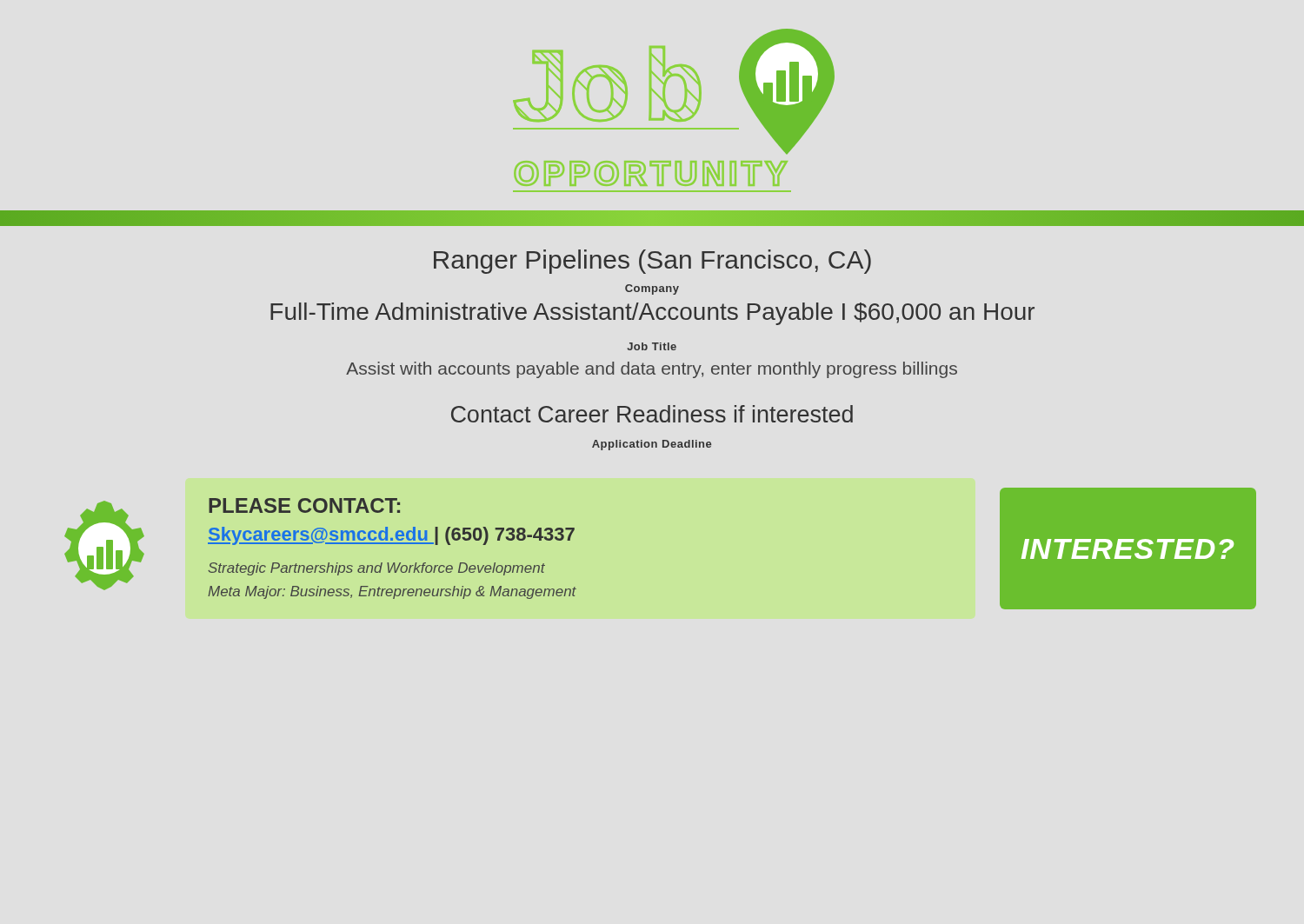Find "Application Deadline" on this page
1304x924 pixels.
(x=652, y=444)
